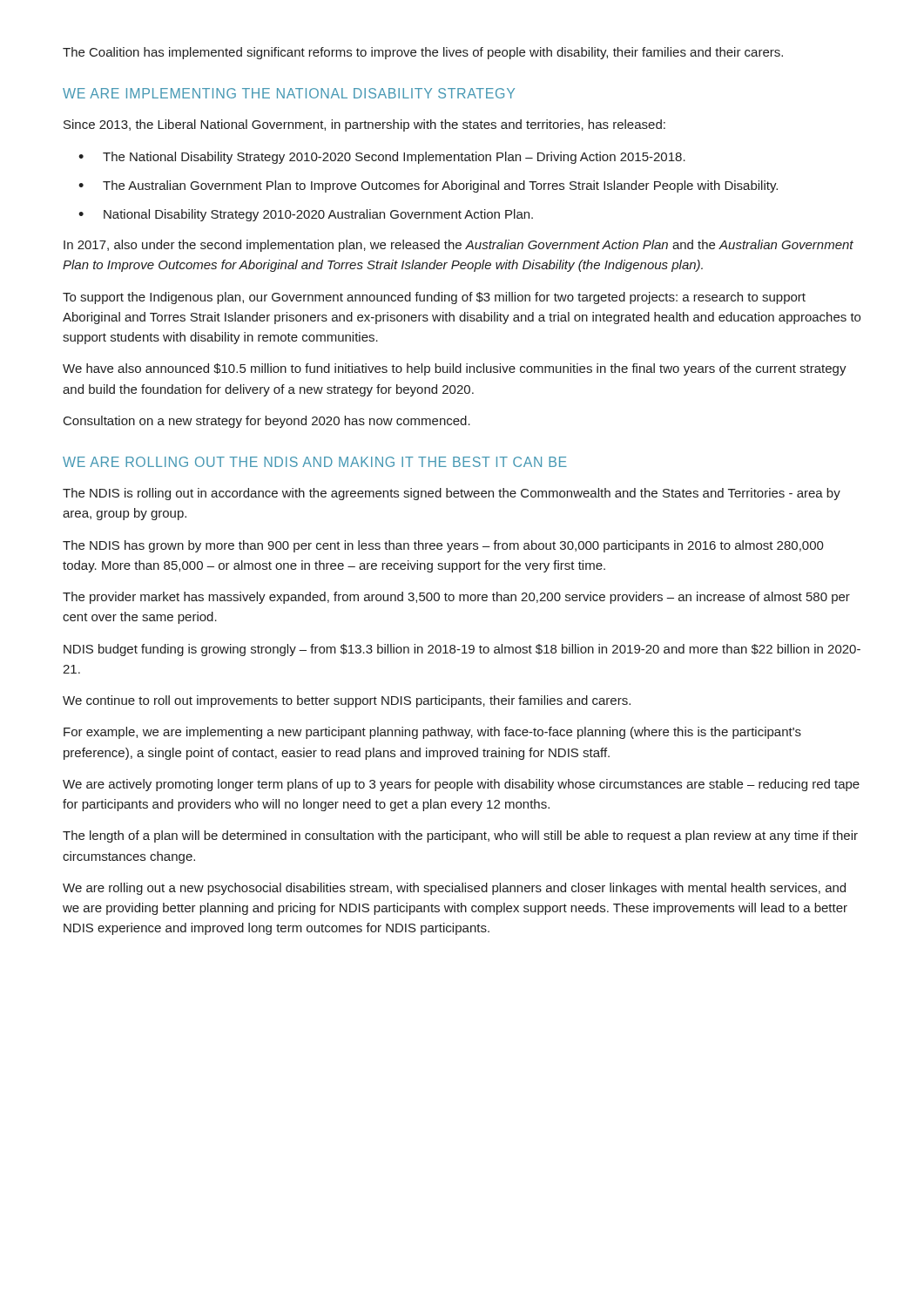
Task: Point to the block beginning "Consultation on a new strategy"
Action: click(x=267, y=420)
